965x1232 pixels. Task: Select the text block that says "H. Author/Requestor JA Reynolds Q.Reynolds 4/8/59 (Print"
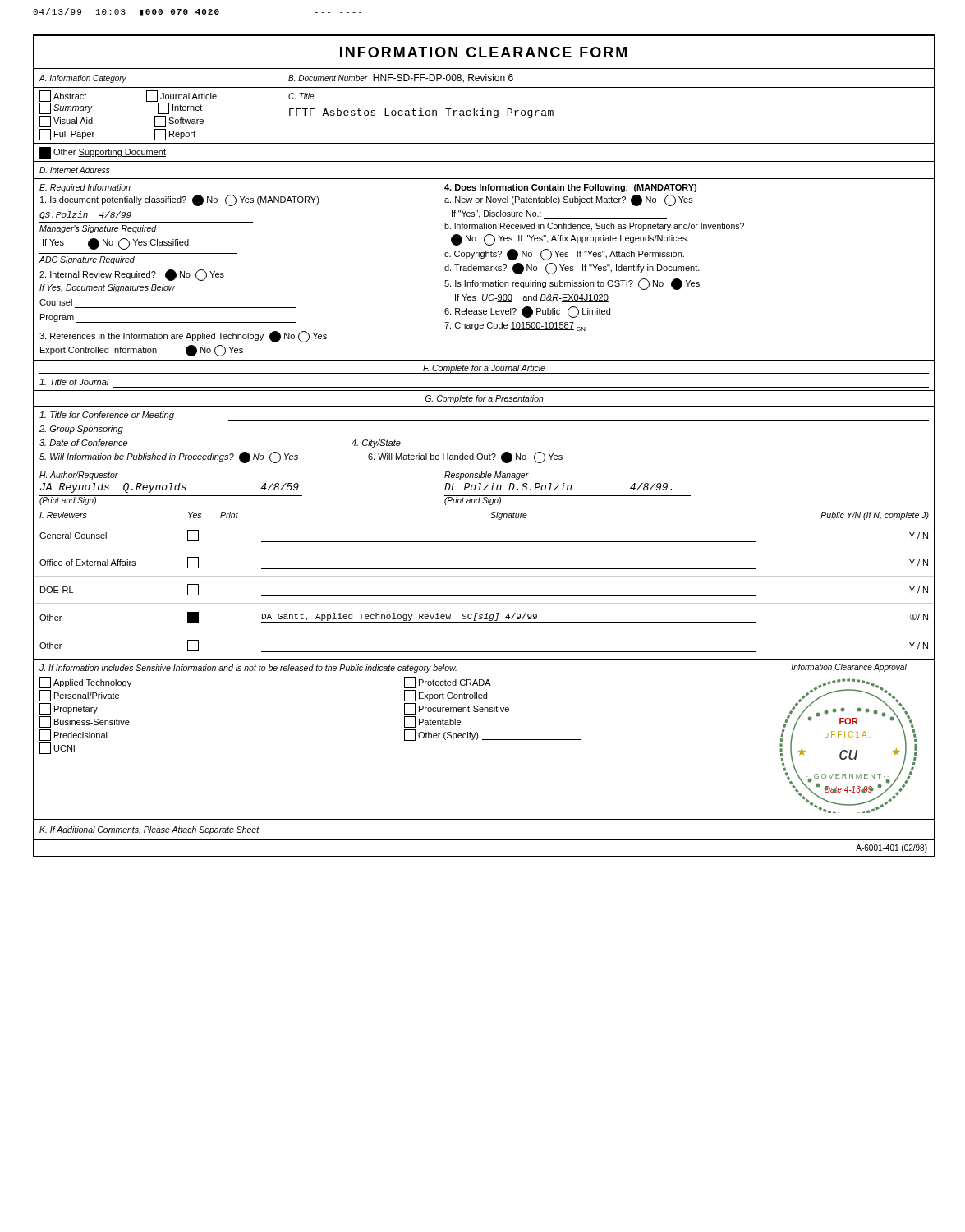pos(484,487)
